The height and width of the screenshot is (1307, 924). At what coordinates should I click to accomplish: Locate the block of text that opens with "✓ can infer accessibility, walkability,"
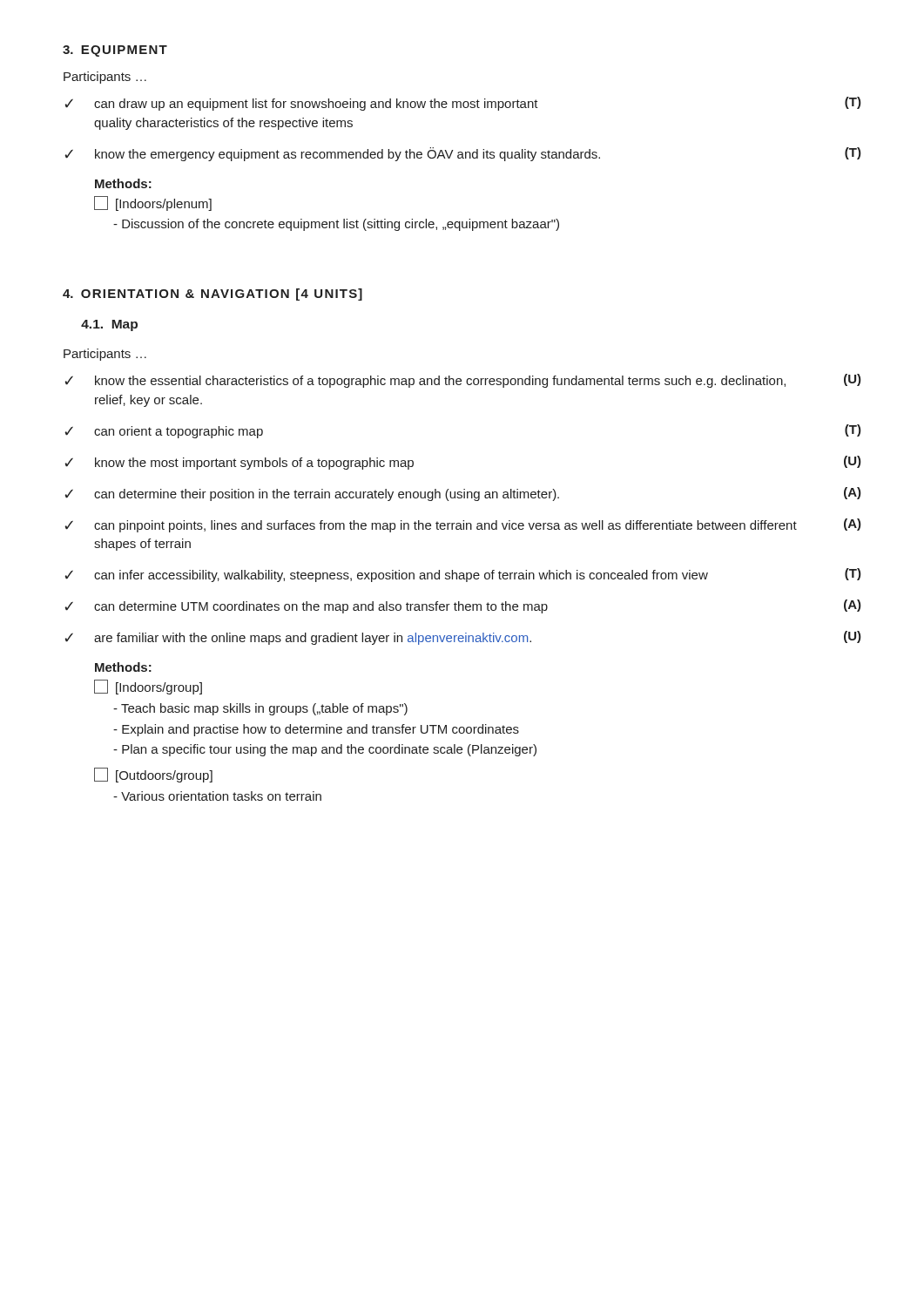[x=462, y=575]
